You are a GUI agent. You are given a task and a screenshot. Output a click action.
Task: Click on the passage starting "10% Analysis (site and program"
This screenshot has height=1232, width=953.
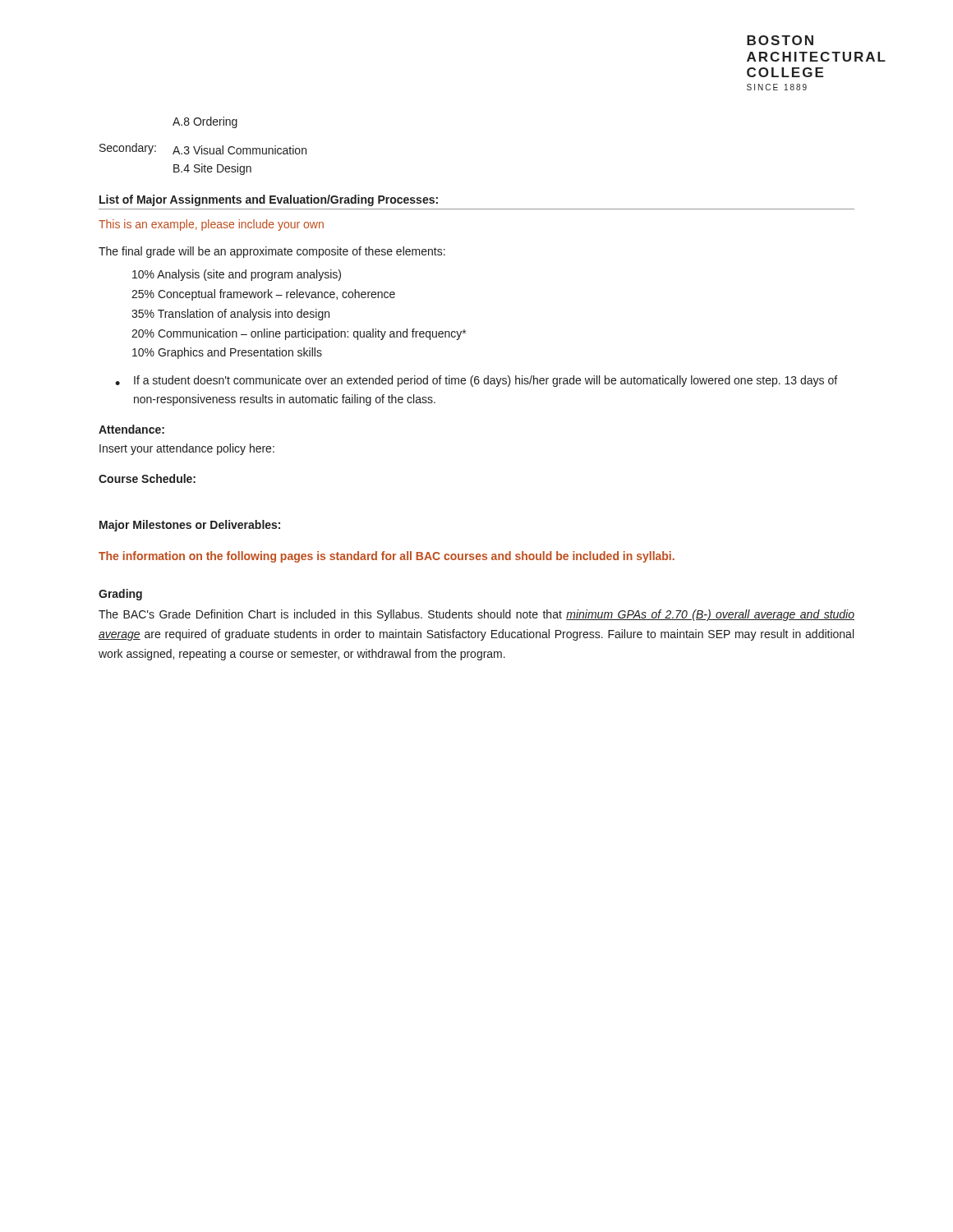tap(237, 274)
